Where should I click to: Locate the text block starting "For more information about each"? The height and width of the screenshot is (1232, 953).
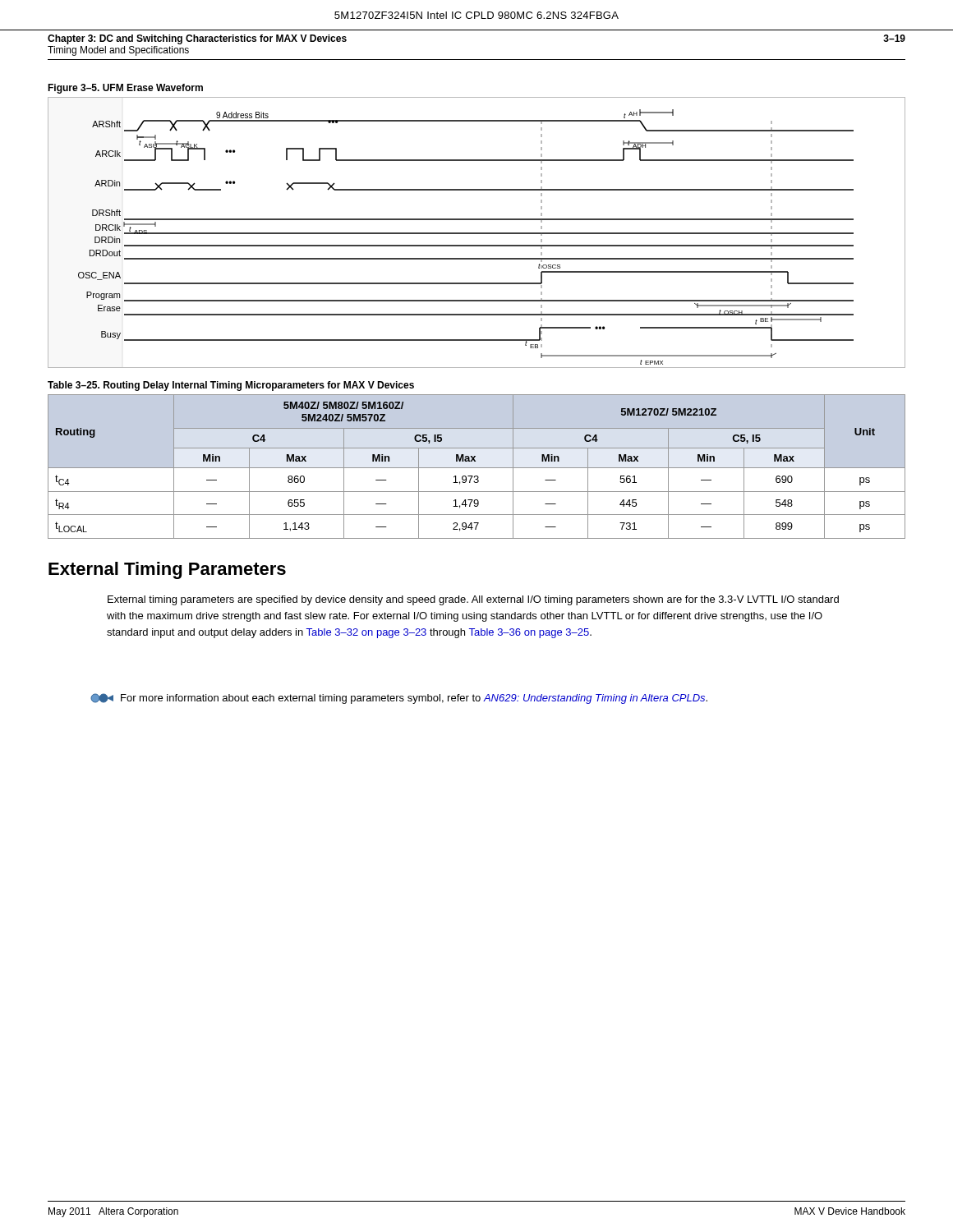pyautogui.click(x=399, y=700)
